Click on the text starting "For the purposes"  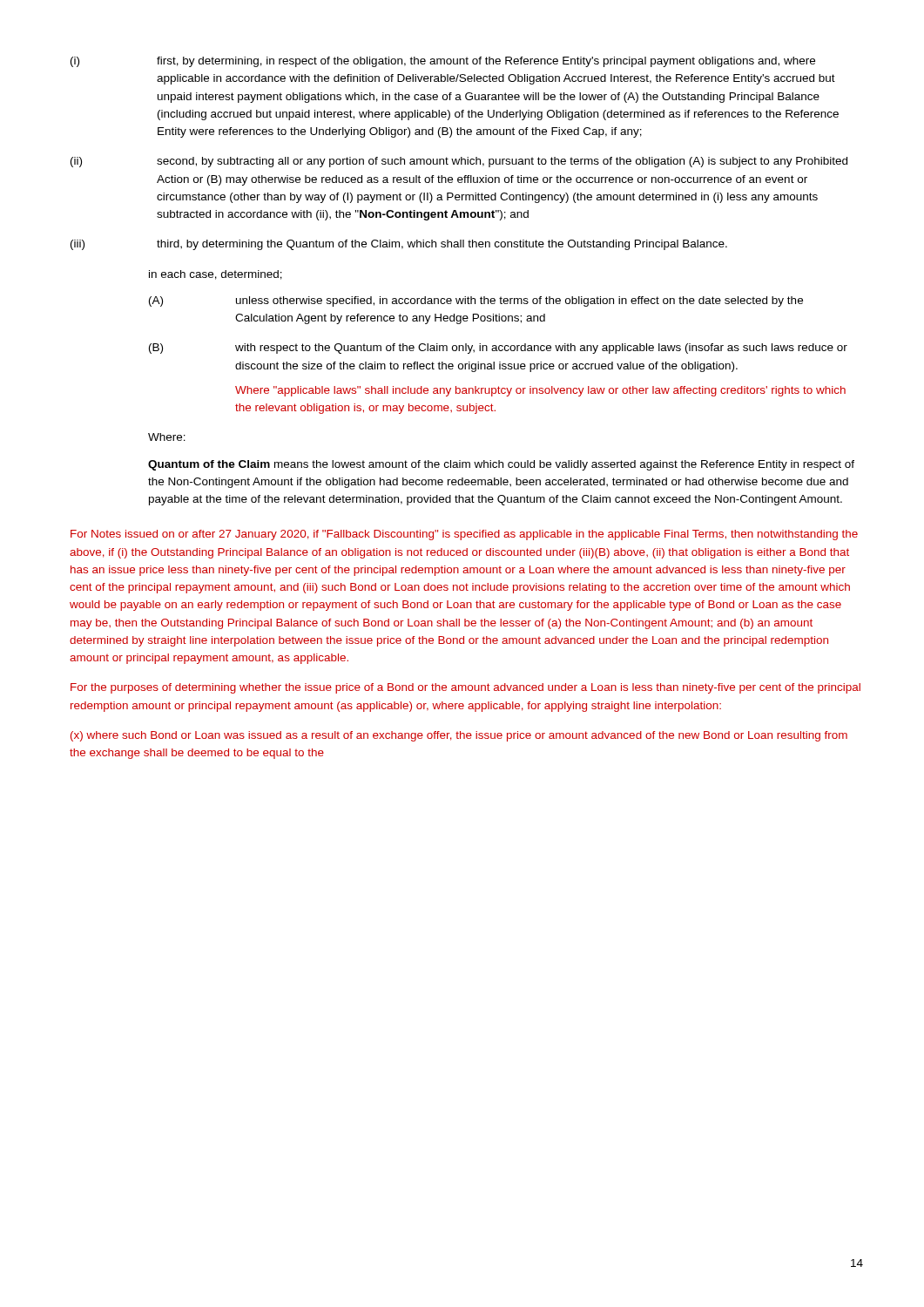tap(465, 696)
